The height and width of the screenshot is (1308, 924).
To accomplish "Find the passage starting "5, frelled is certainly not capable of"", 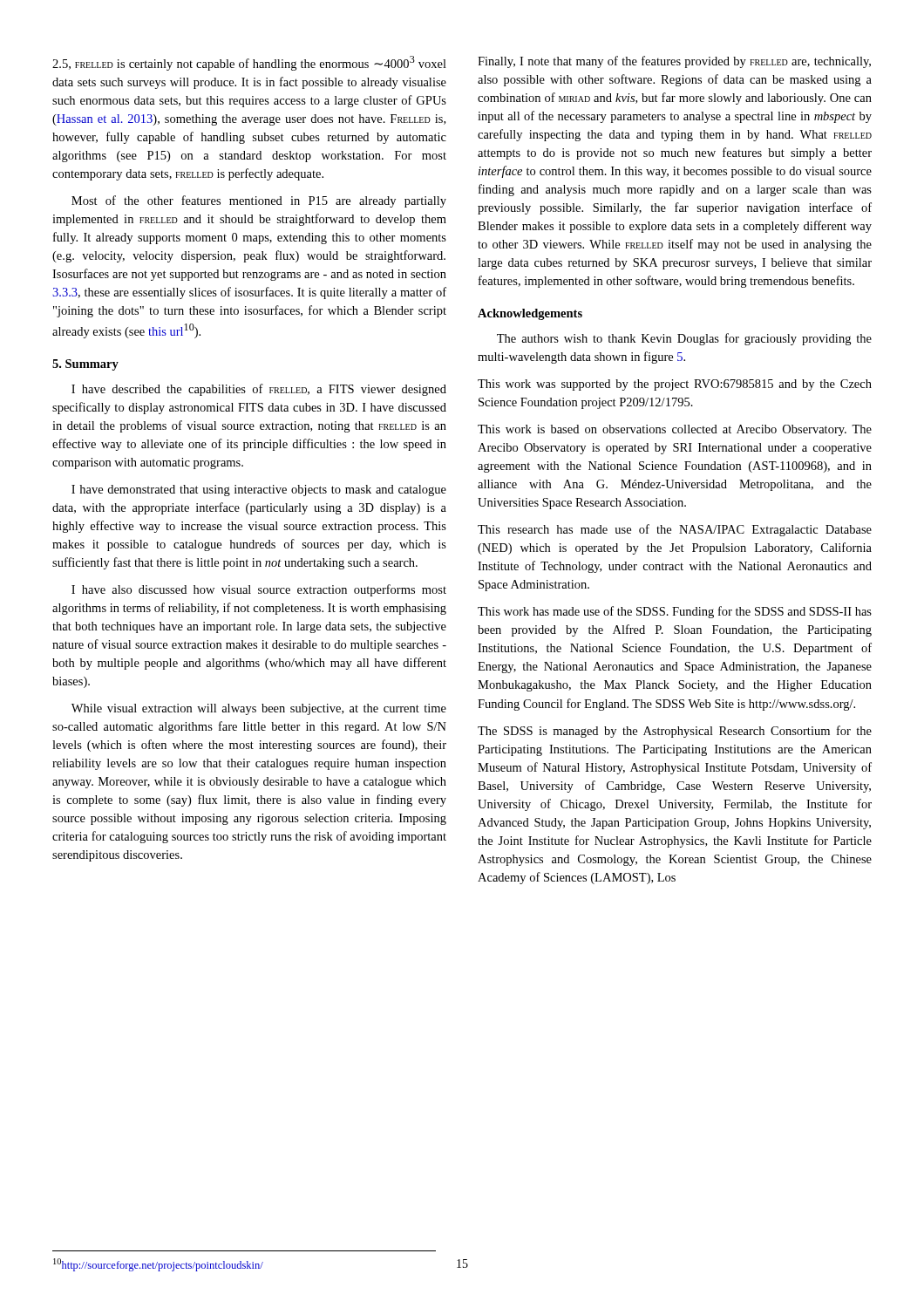I will point(249,118).
